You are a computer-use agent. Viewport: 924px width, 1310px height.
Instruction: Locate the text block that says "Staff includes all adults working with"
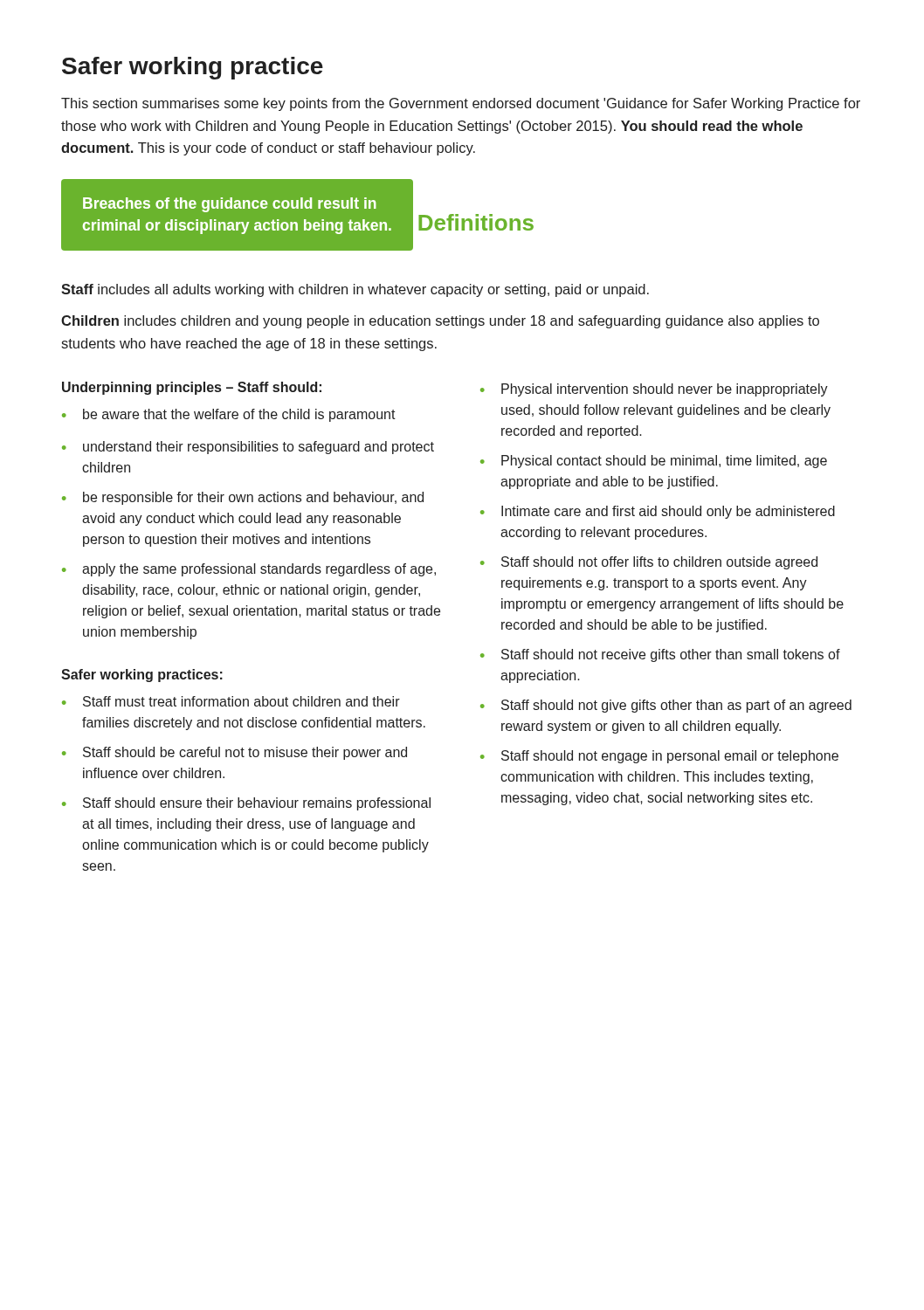356,290
